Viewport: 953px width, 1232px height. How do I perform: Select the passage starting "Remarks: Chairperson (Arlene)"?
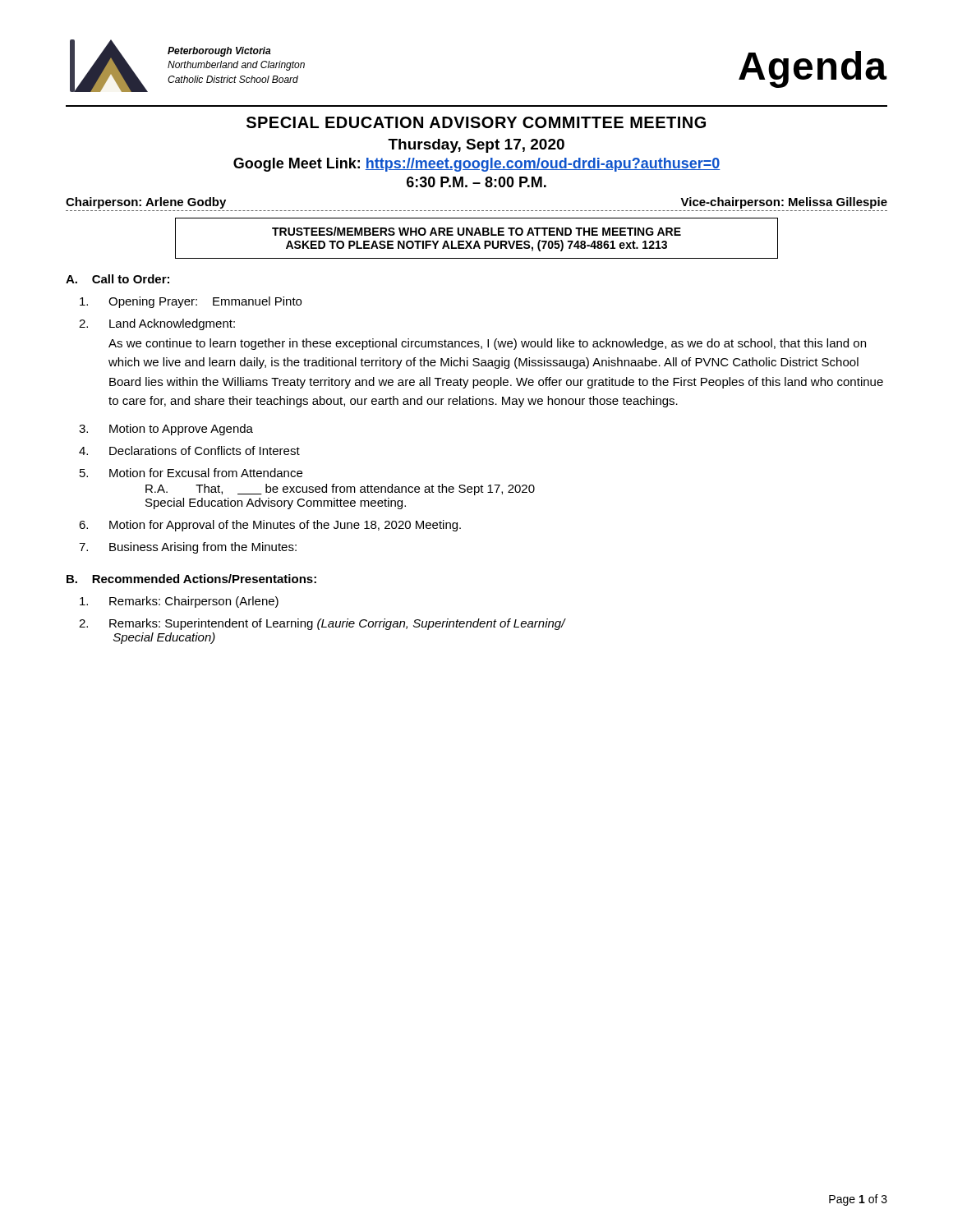coord(179,601)
